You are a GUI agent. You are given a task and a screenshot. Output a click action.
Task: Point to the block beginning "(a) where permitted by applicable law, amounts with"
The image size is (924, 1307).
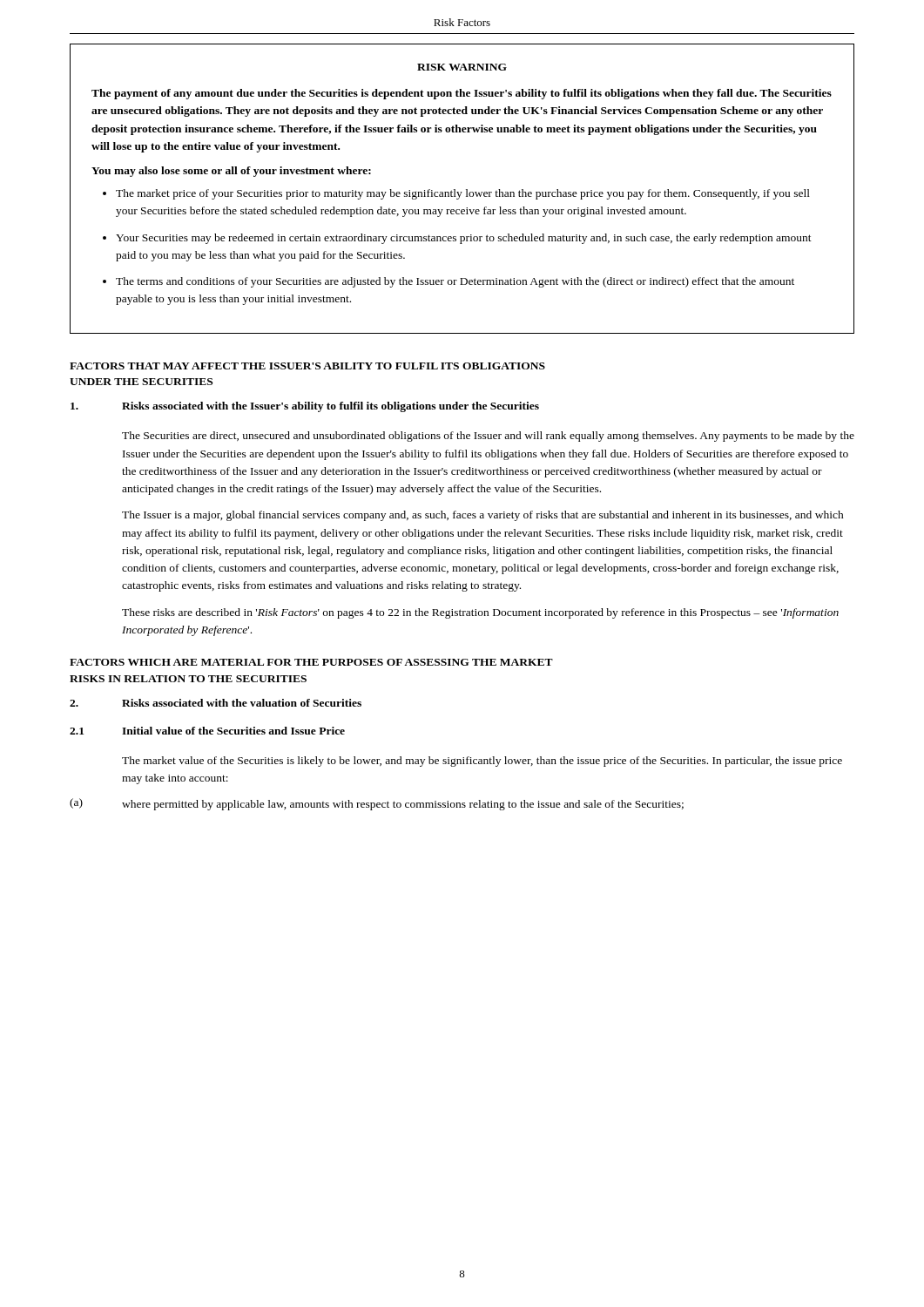(462, 805)
